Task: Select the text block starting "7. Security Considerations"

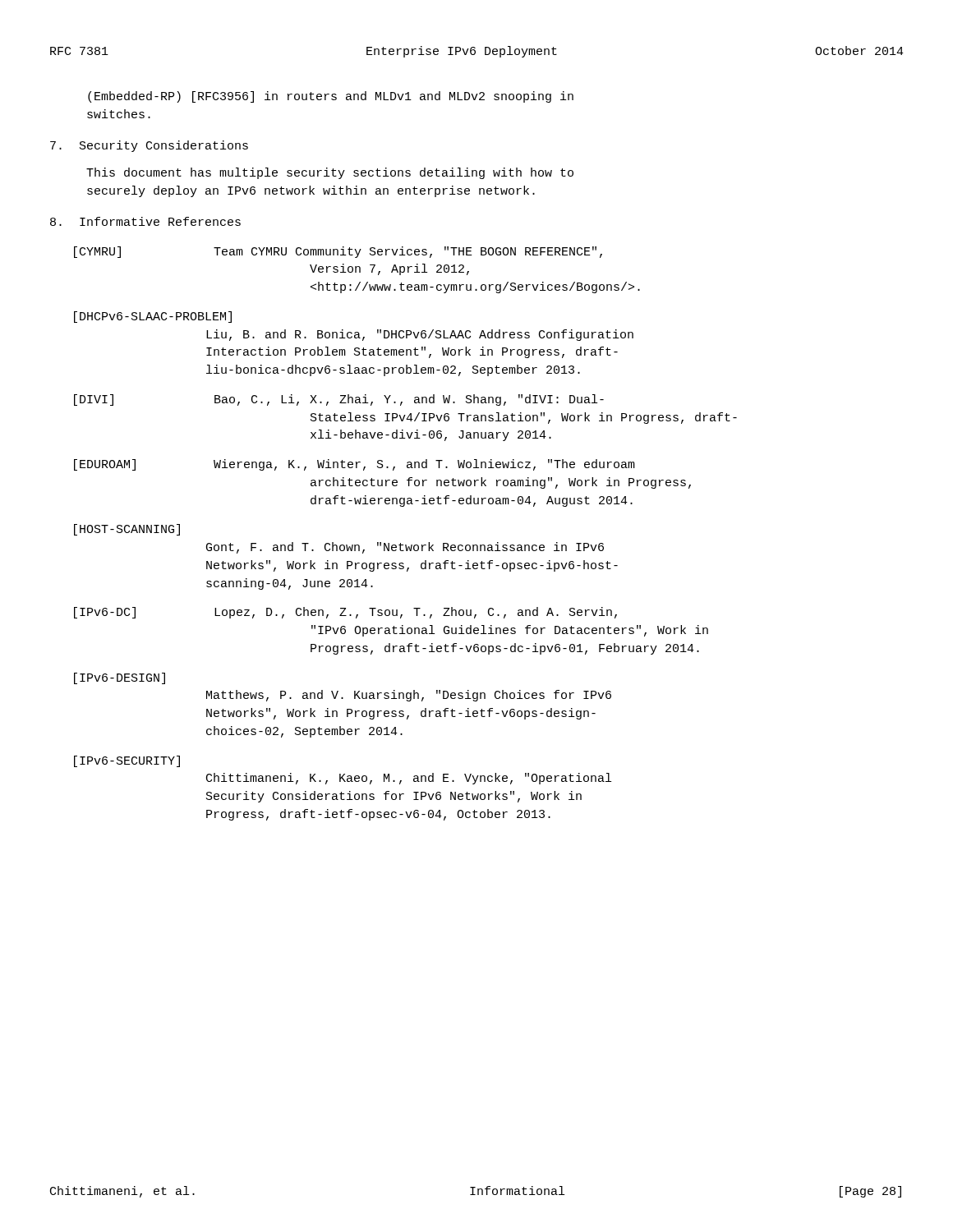Action: point(149,146)
